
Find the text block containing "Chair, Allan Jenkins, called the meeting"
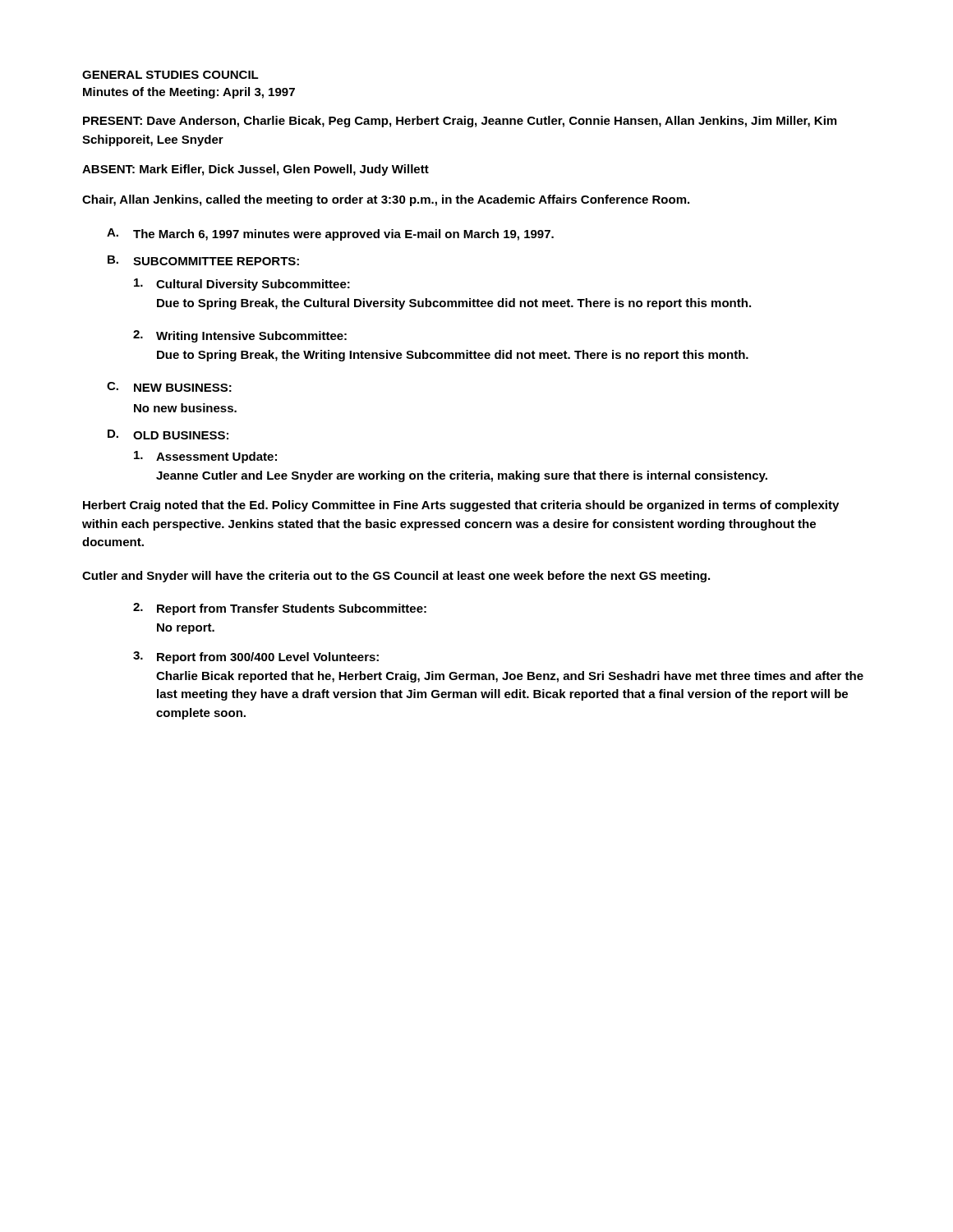[386, 199]
